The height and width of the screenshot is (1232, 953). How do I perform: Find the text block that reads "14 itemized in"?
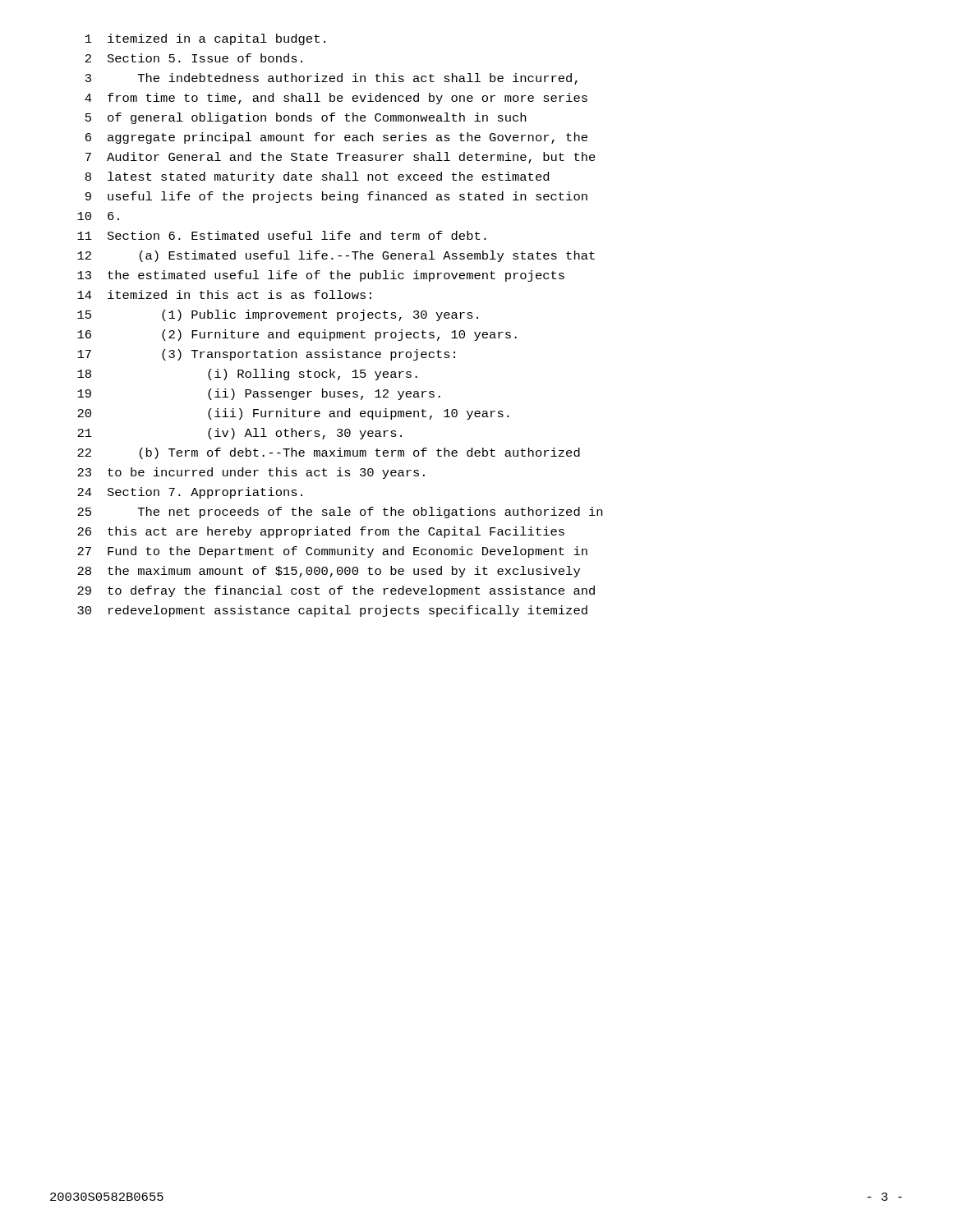pos(224,294)
